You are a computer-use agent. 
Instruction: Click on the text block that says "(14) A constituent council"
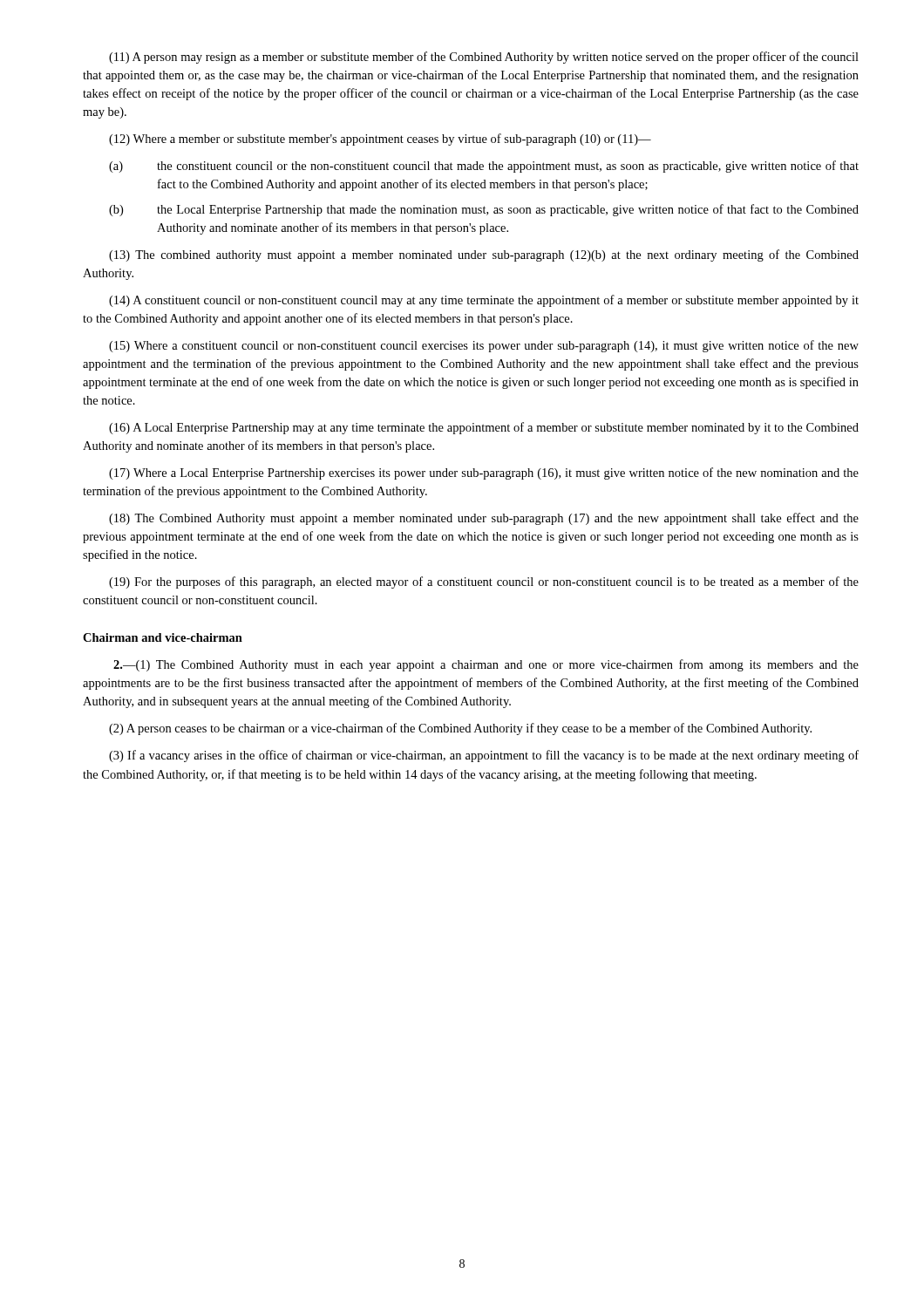click(x=471, y=310)
